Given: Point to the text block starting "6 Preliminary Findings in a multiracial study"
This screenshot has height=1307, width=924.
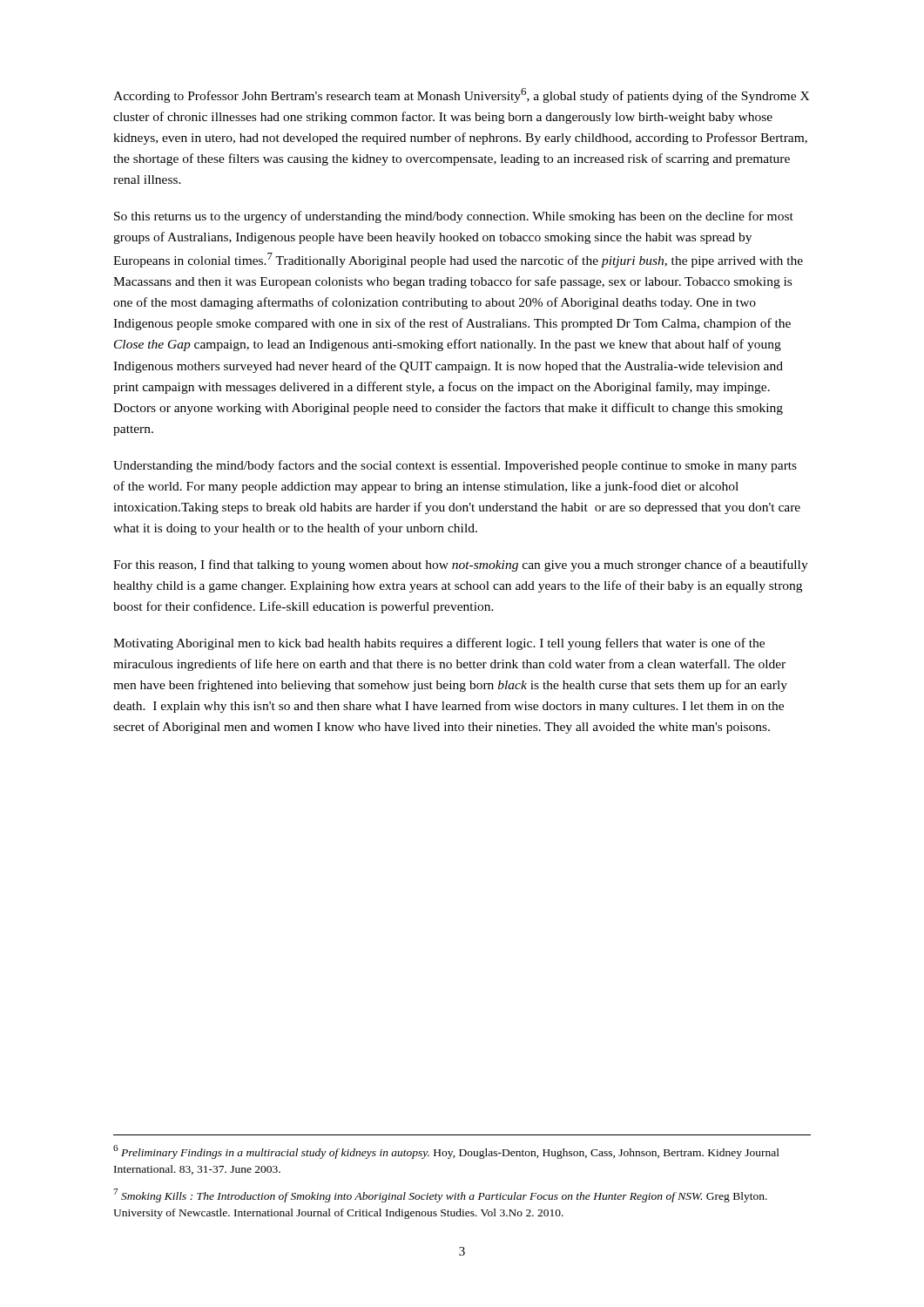Looking at the screenshot, I should [x=446, y=1159].
